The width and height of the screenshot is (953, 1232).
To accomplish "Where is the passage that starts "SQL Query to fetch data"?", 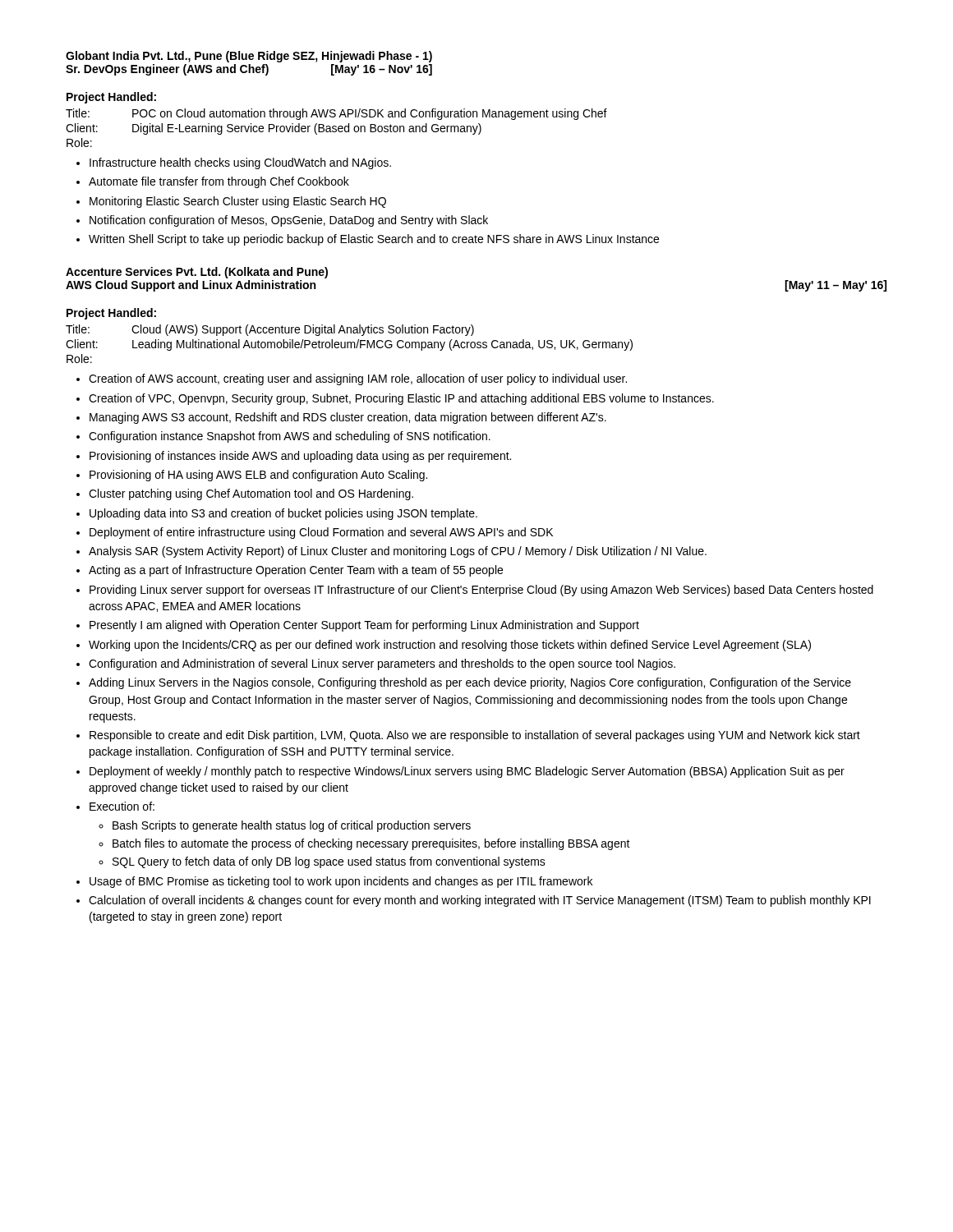I will 329,862.
